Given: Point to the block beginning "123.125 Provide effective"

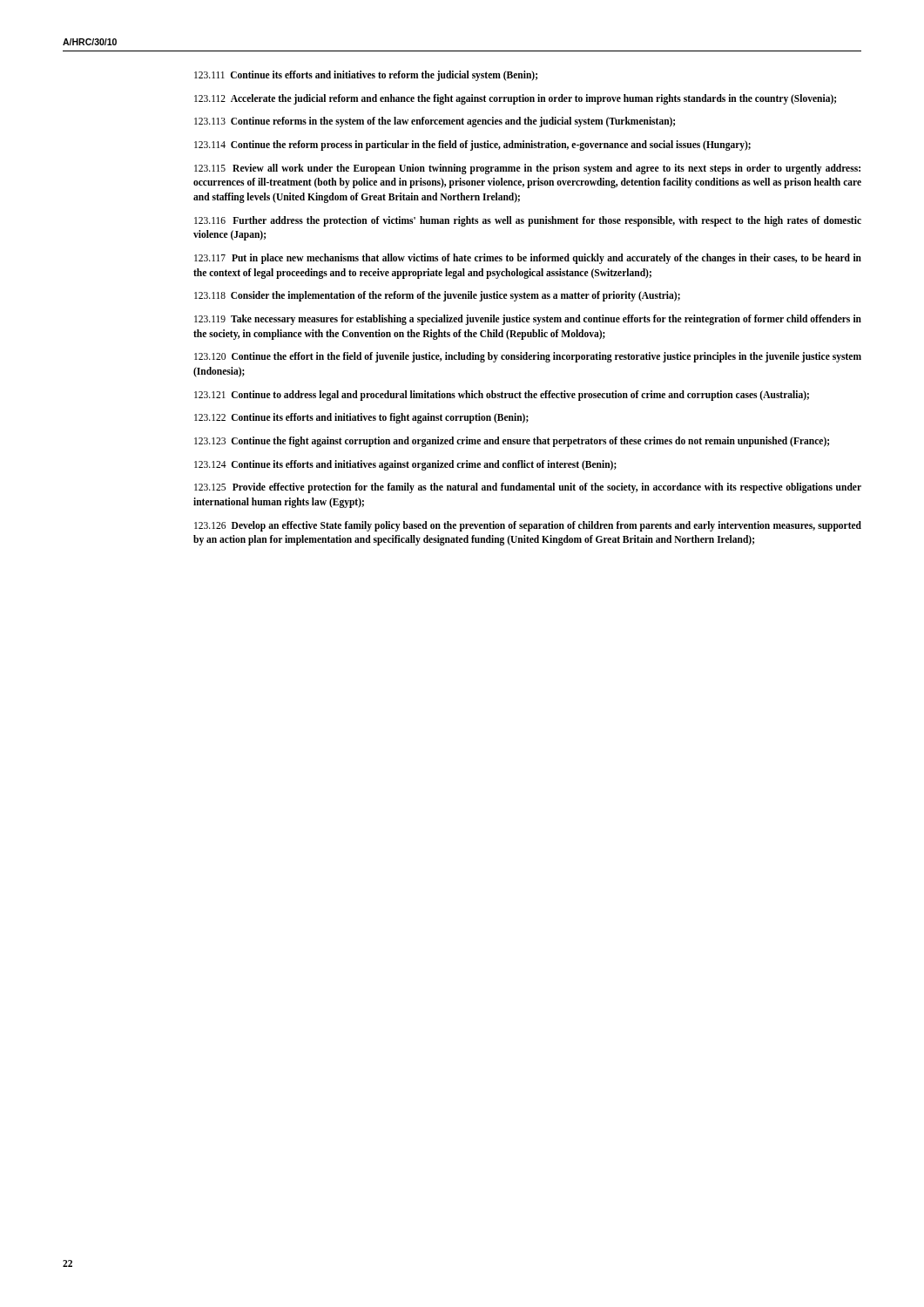Looking at the screenshot, I should tap(527, 495).
